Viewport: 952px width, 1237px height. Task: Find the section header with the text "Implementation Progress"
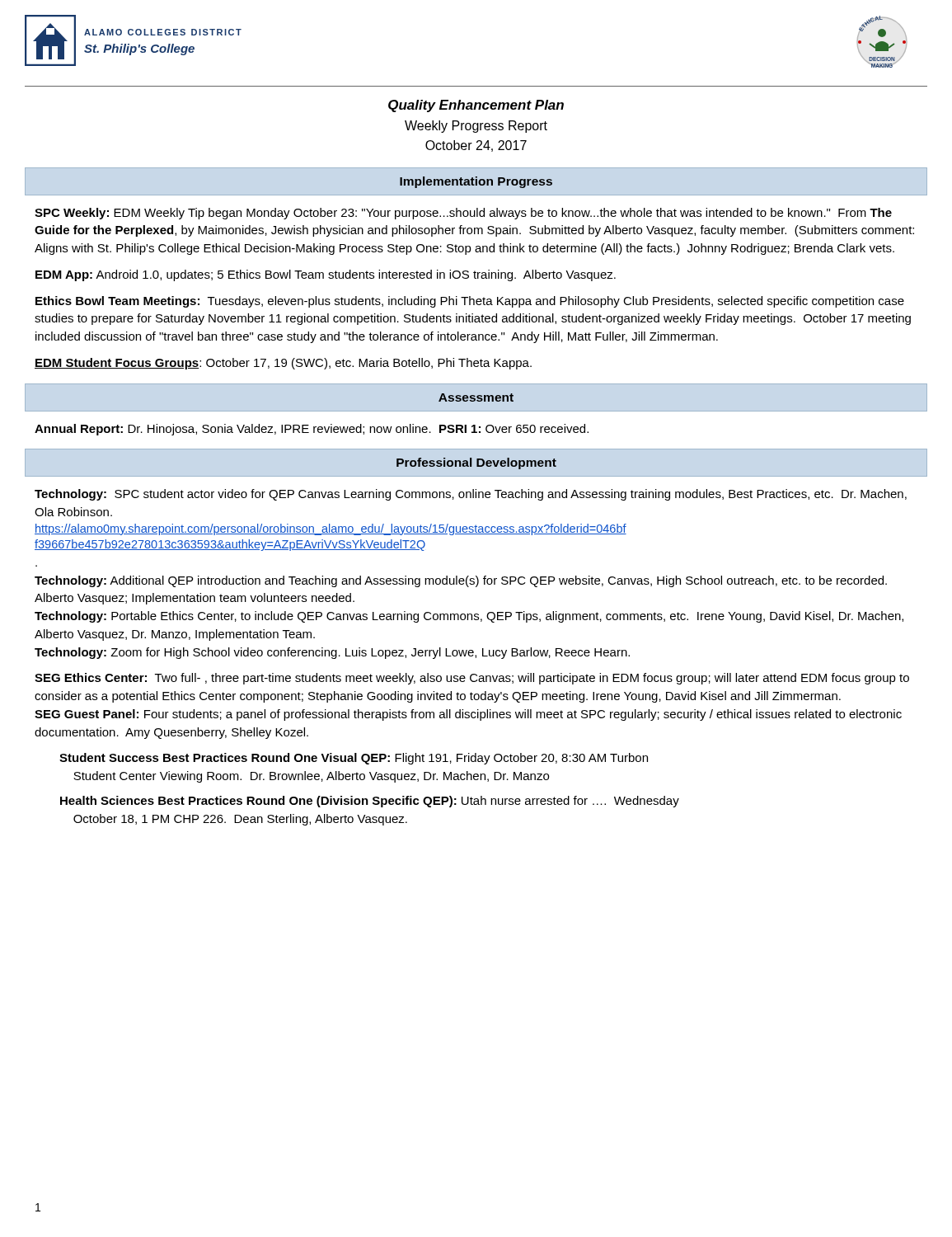tap(476, 181)
